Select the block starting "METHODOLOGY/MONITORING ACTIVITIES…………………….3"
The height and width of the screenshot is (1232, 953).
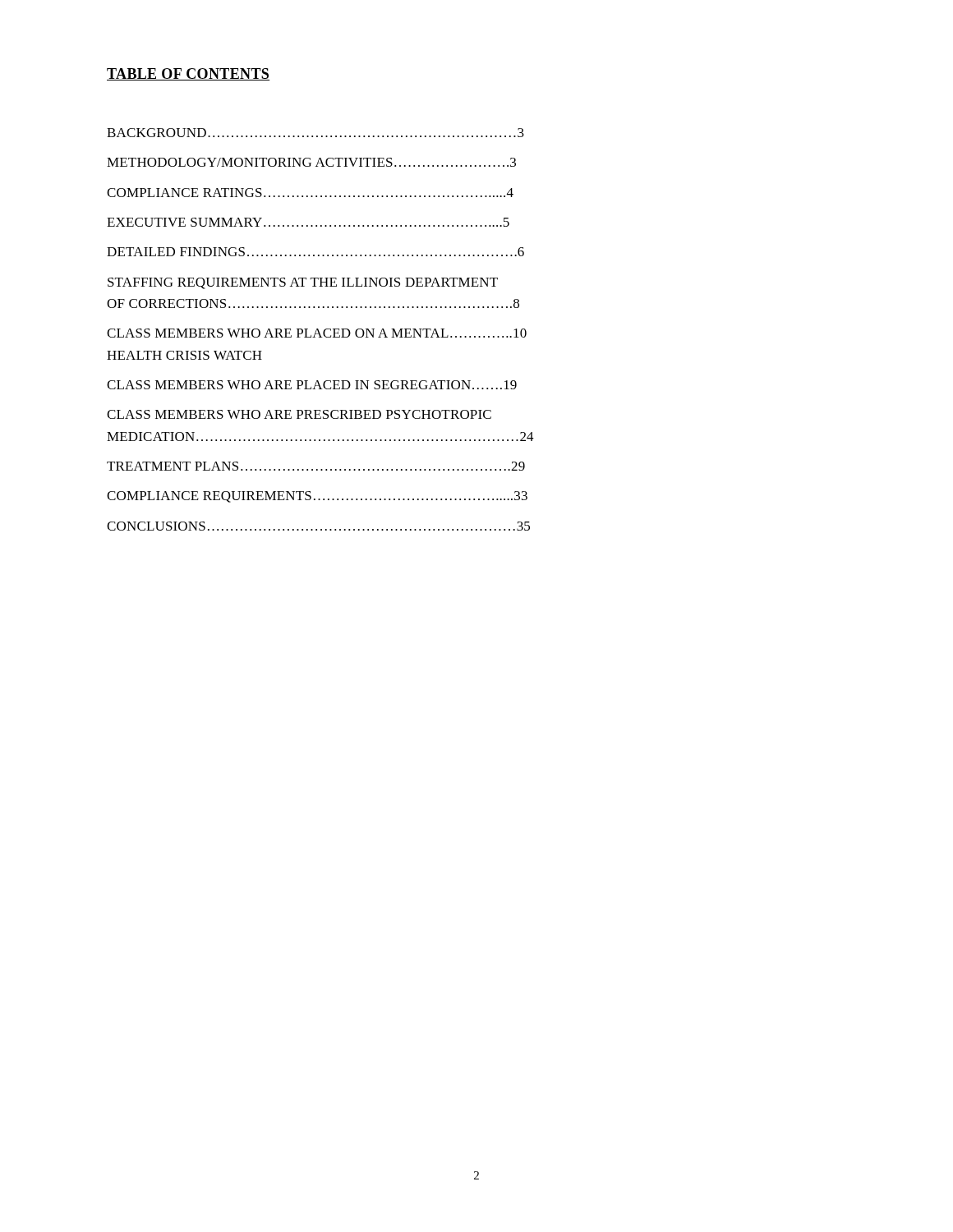[312, 163]
